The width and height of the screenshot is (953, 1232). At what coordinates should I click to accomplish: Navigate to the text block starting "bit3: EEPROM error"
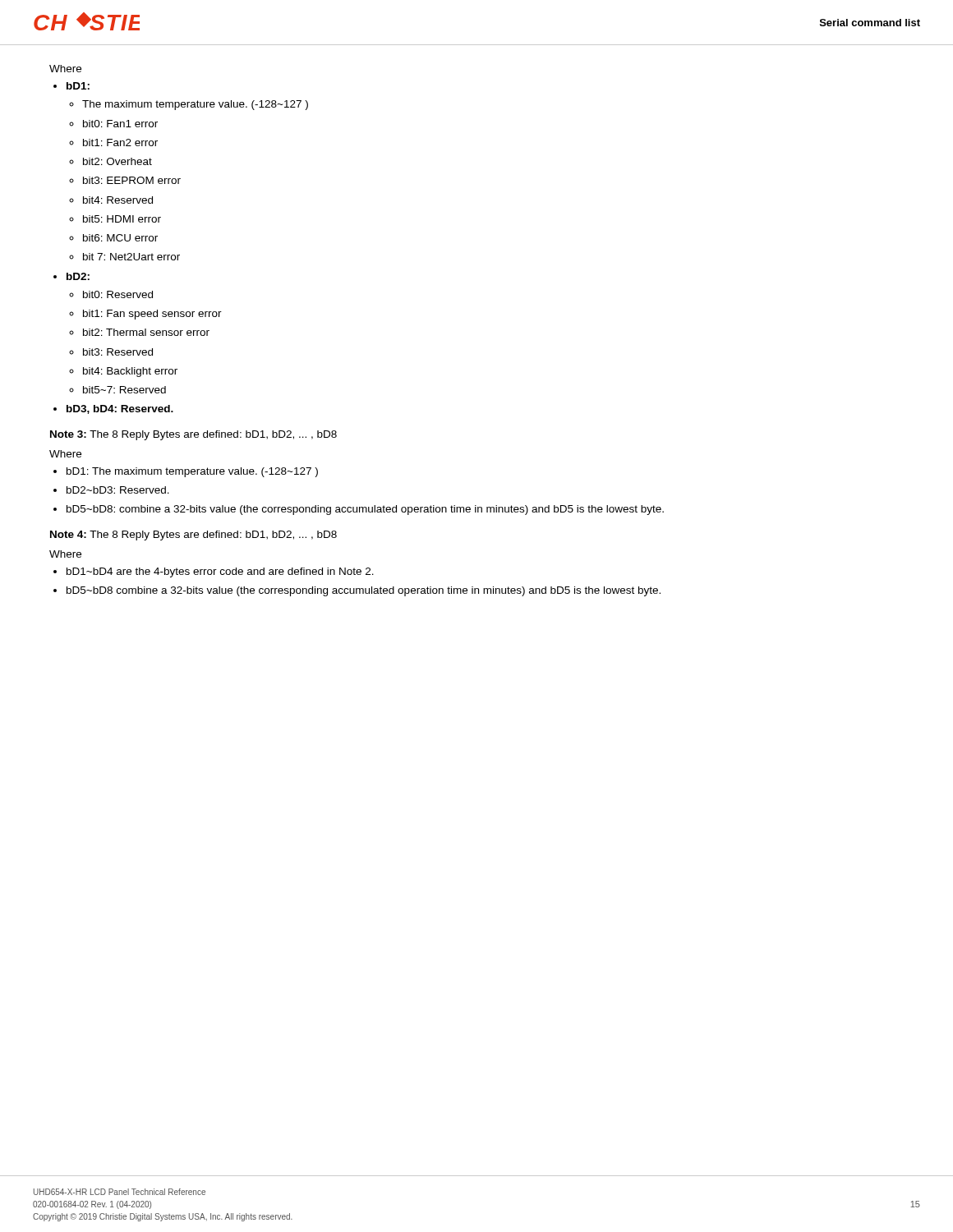pos(131,180)
